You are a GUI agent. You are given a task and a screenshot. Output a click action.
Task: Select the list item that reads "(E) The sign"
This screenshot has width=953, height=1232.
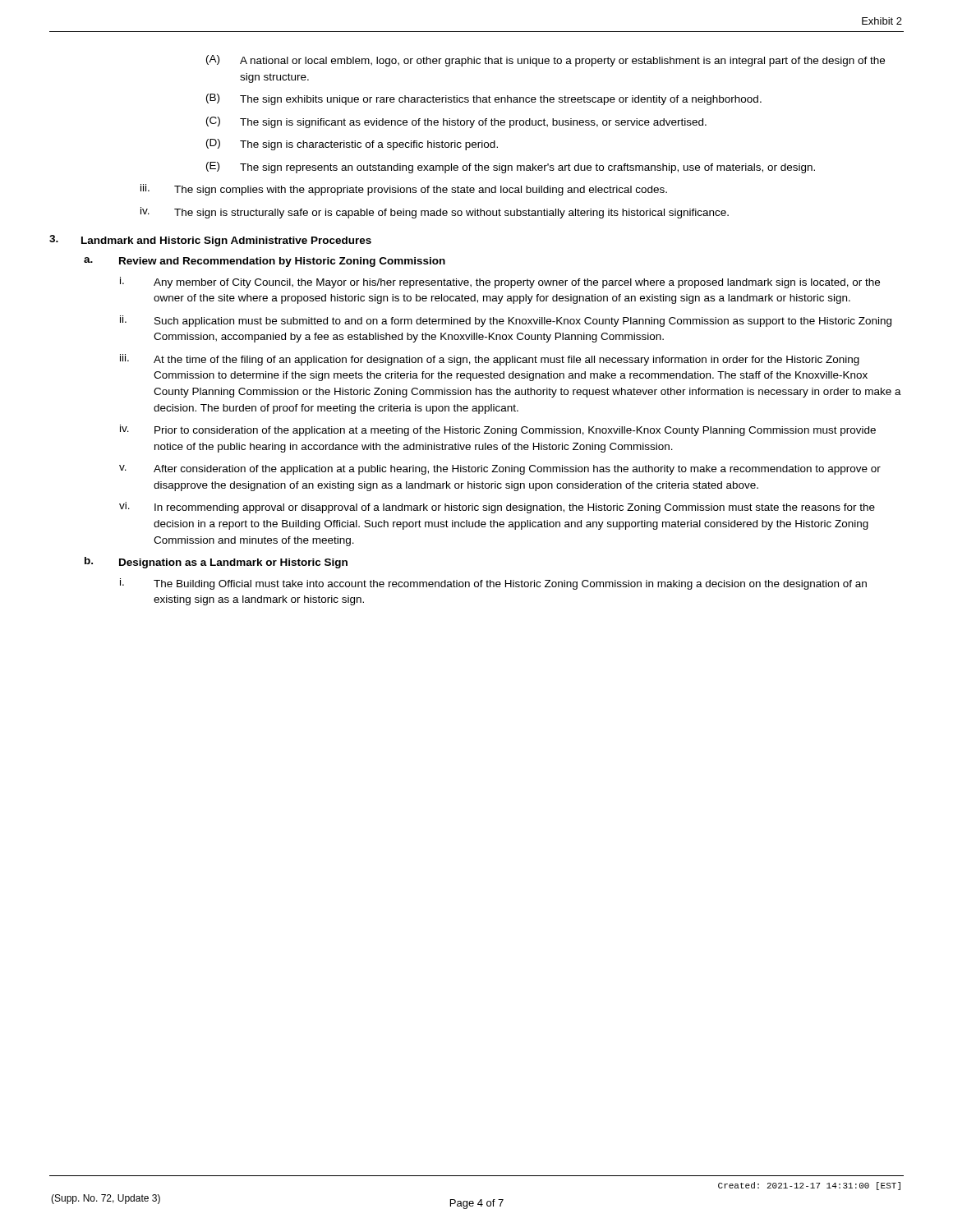(555, 167)
